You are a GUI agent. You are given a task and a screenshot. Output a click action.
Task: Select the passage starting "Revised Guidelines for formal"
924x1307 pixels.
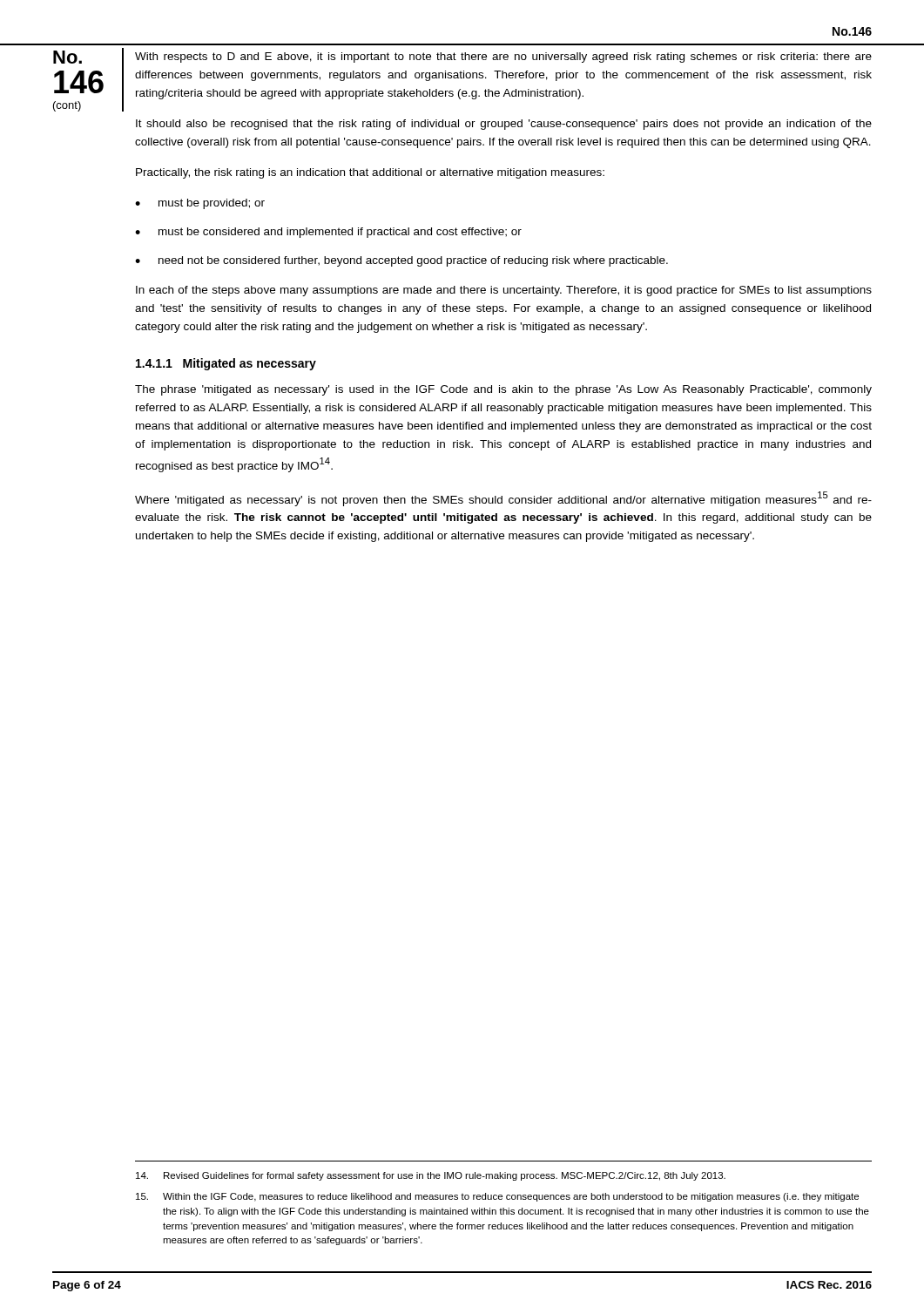click(431, 1175)
